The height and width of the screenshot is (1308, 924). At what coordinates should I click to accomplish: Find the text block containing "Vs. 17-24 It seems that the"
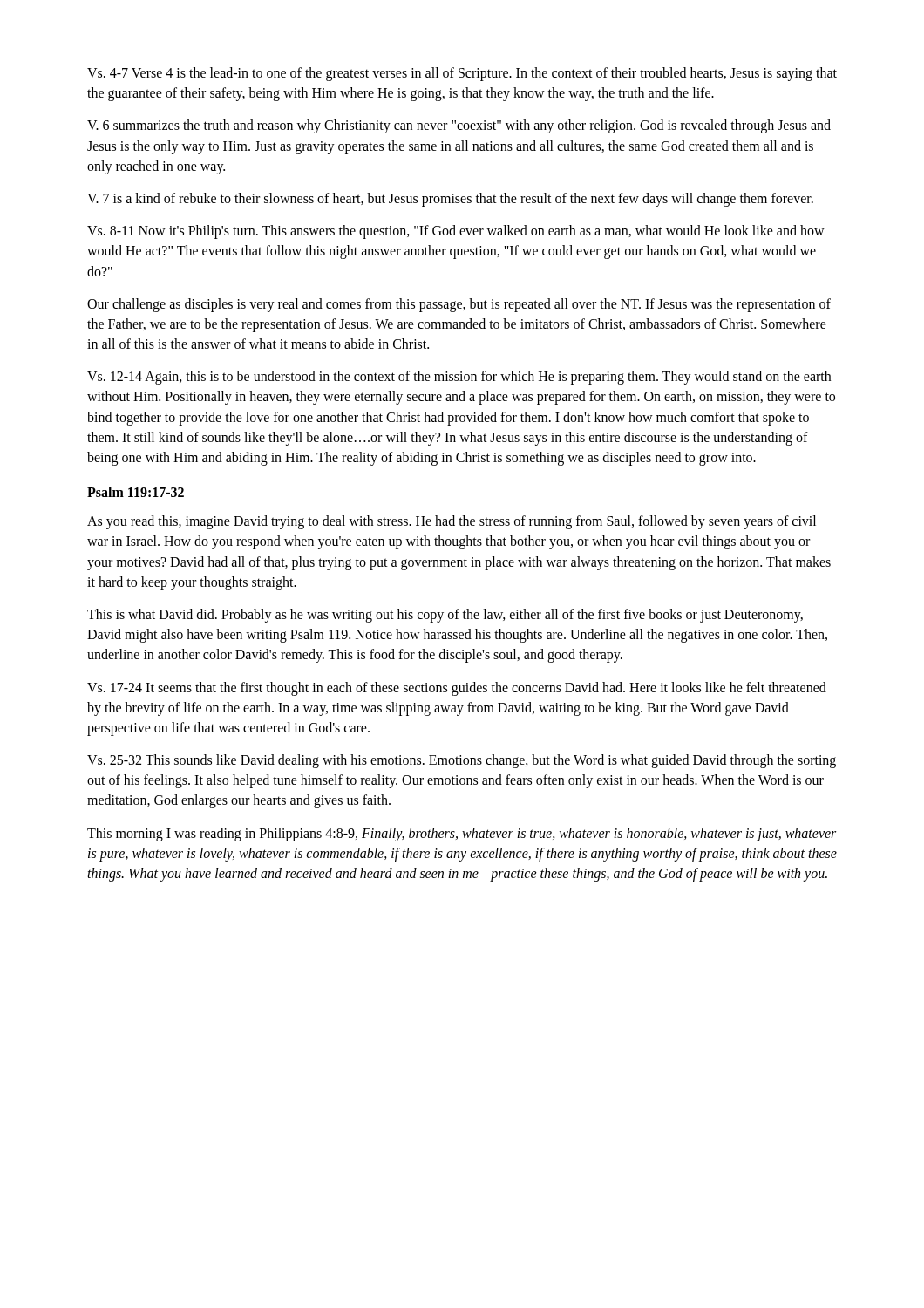click(x=457, y=707)
